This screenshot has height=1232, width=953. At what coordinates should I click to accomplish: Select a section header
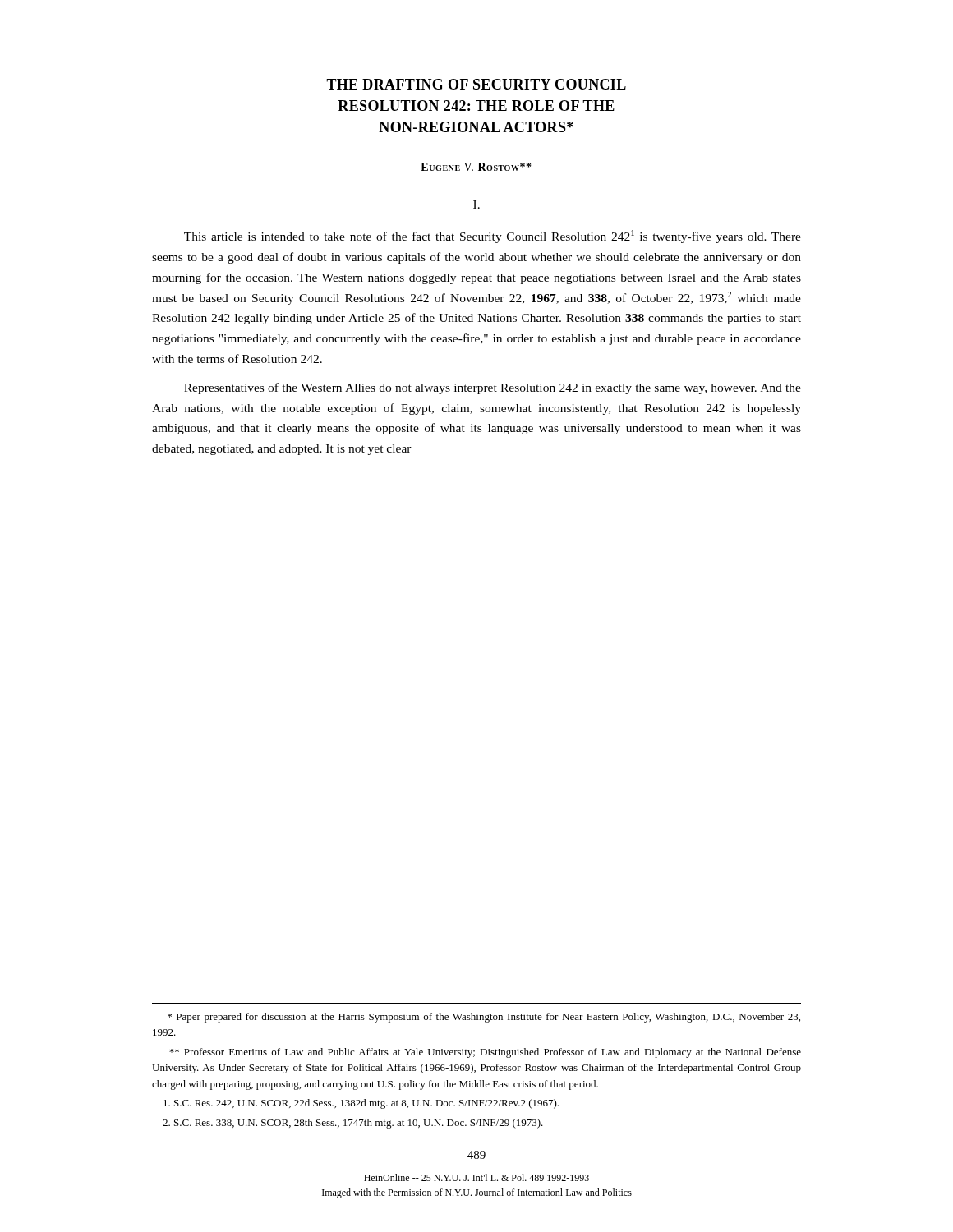click(x=476, y=204)
